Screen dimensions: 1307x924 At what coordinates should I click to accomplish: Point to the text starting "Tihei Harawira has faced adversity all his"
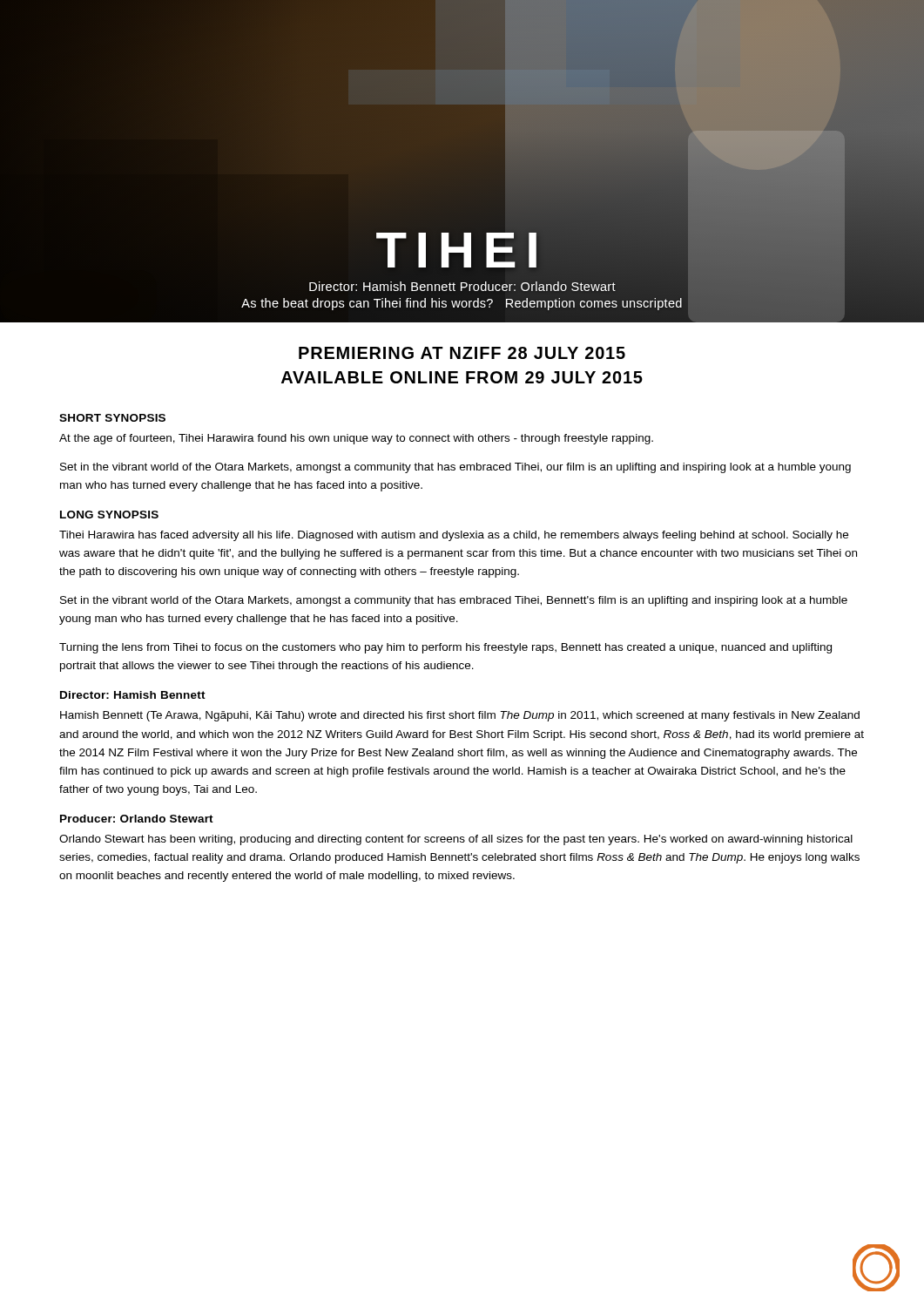tap(459, 553)
